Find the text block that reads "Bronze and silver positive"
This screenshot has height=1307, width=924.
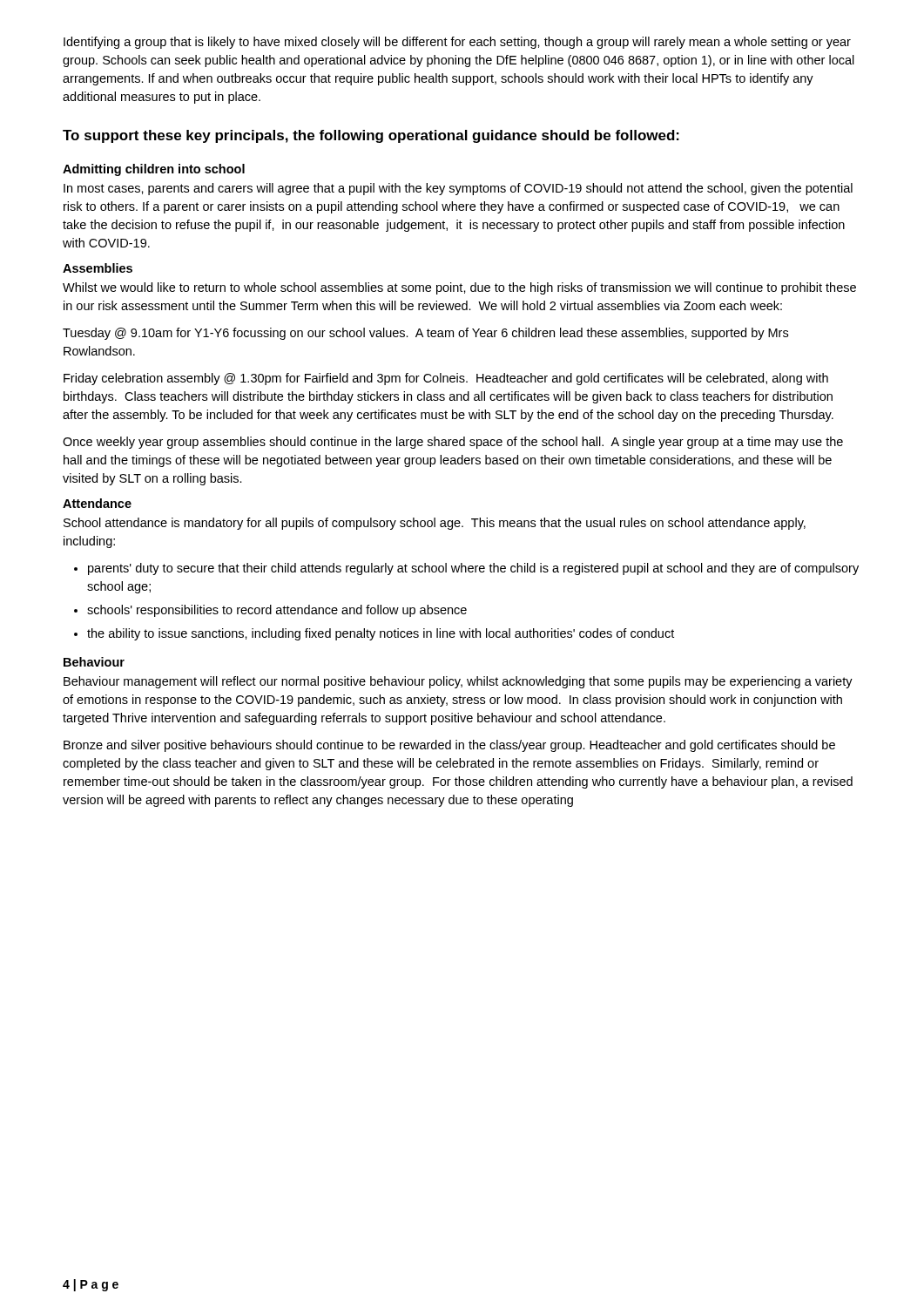pyautogui.click(x=462, y=773)
